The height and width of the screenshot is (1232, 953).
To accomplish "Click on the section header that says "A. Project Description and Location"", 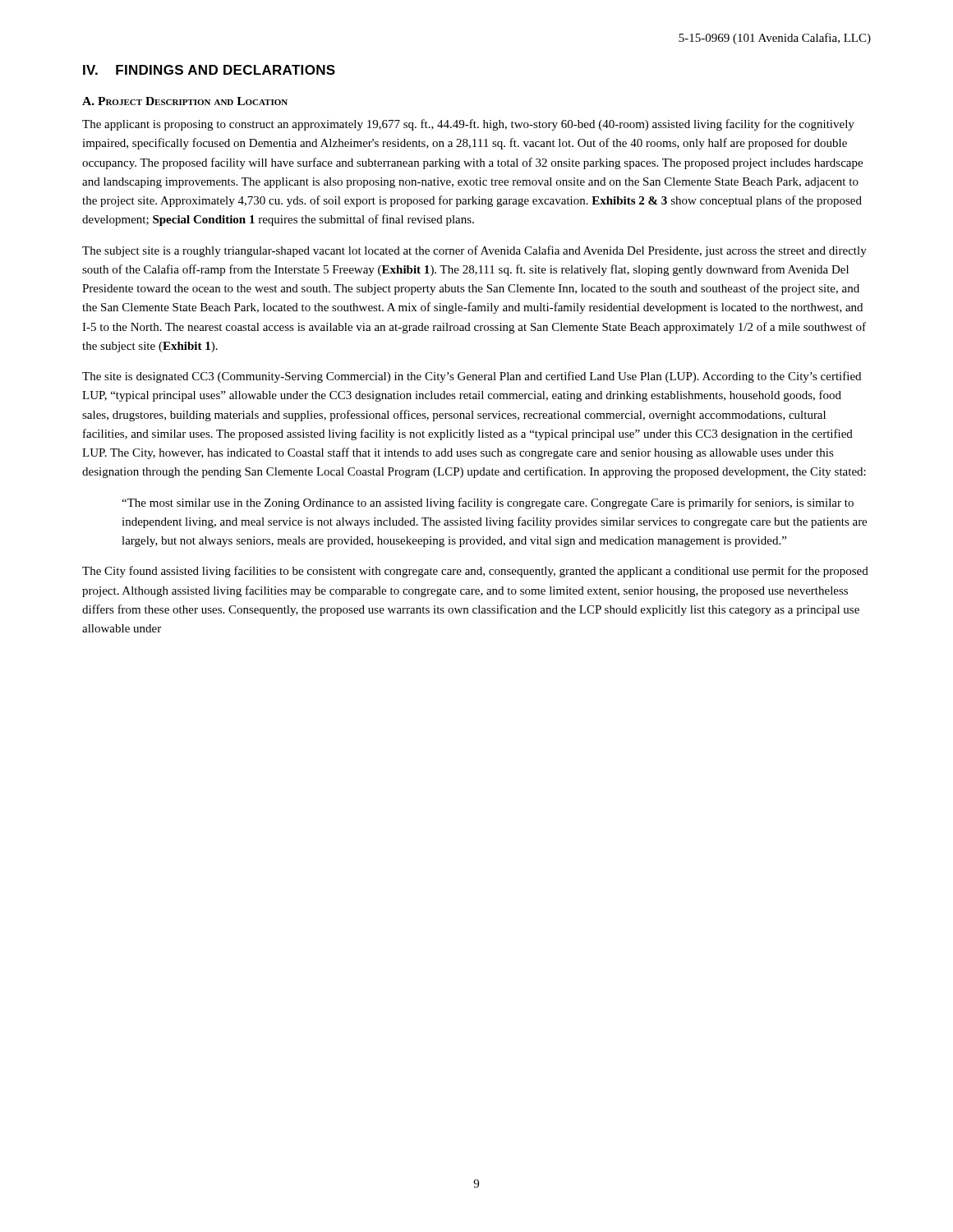I will coord(185,101).
